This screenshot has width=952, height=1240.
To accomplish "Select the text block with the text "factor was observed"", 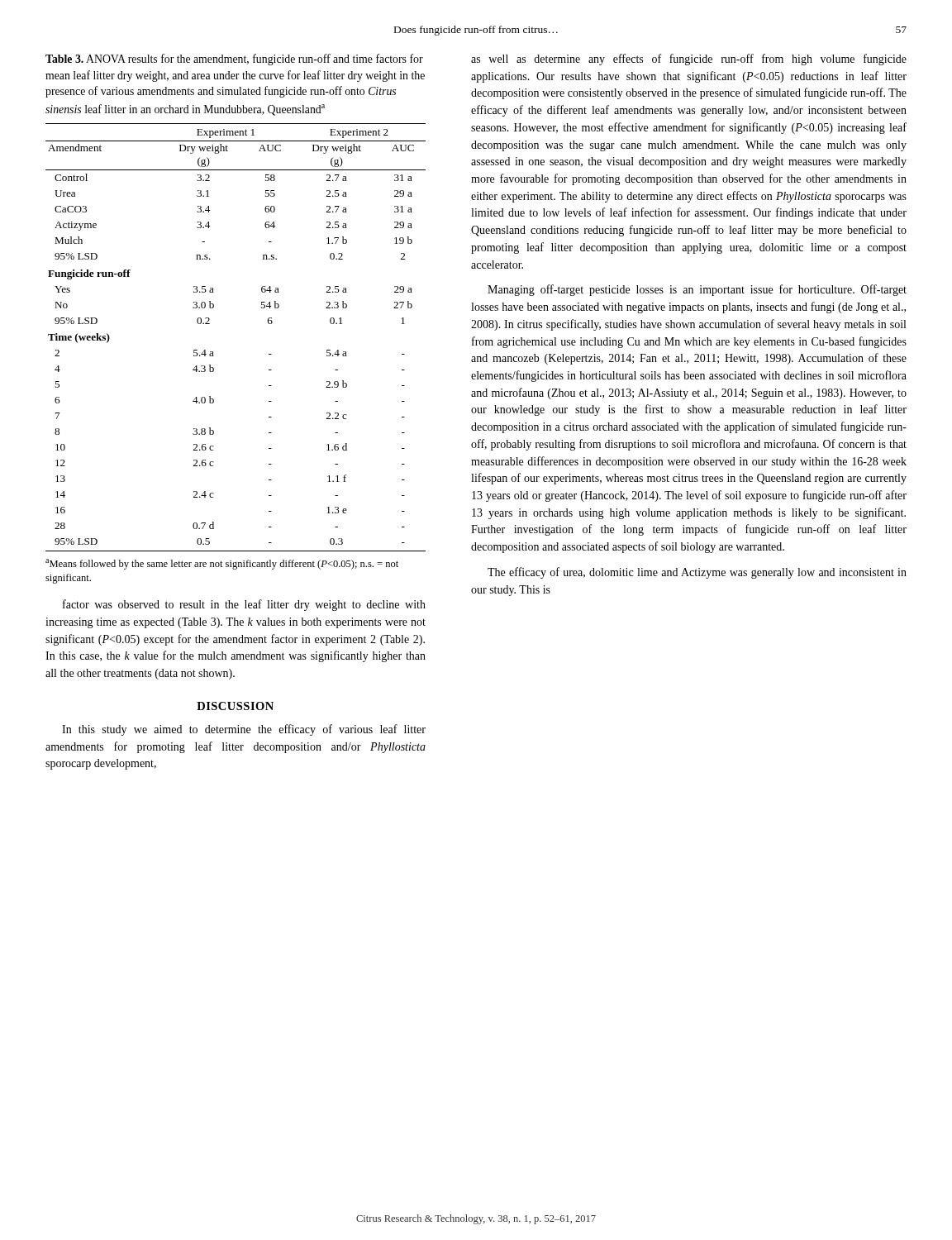I will click(x=235, y=639).
